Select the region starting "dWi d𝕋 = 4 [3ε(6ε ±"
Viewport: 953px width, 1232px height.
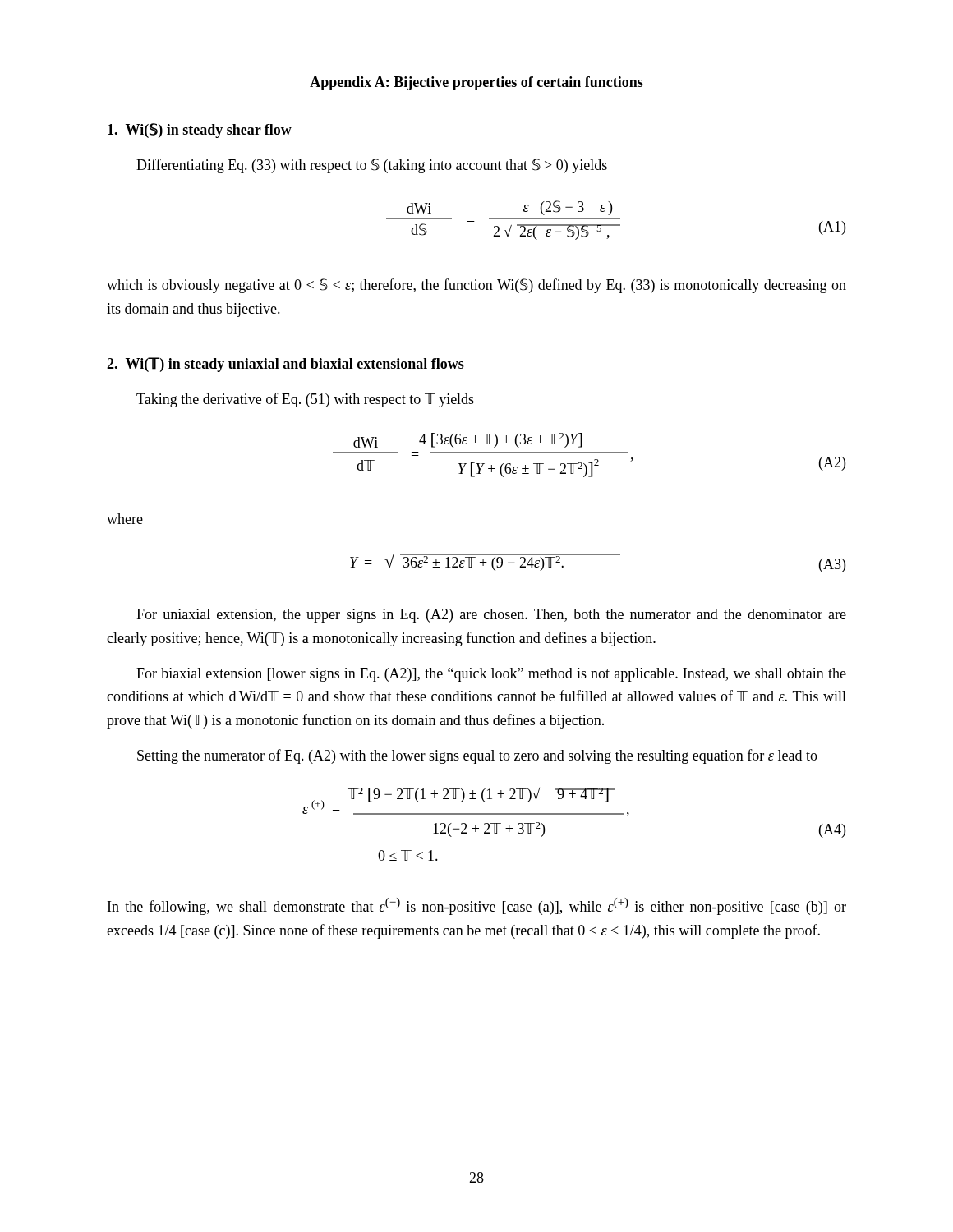[573, 462]
